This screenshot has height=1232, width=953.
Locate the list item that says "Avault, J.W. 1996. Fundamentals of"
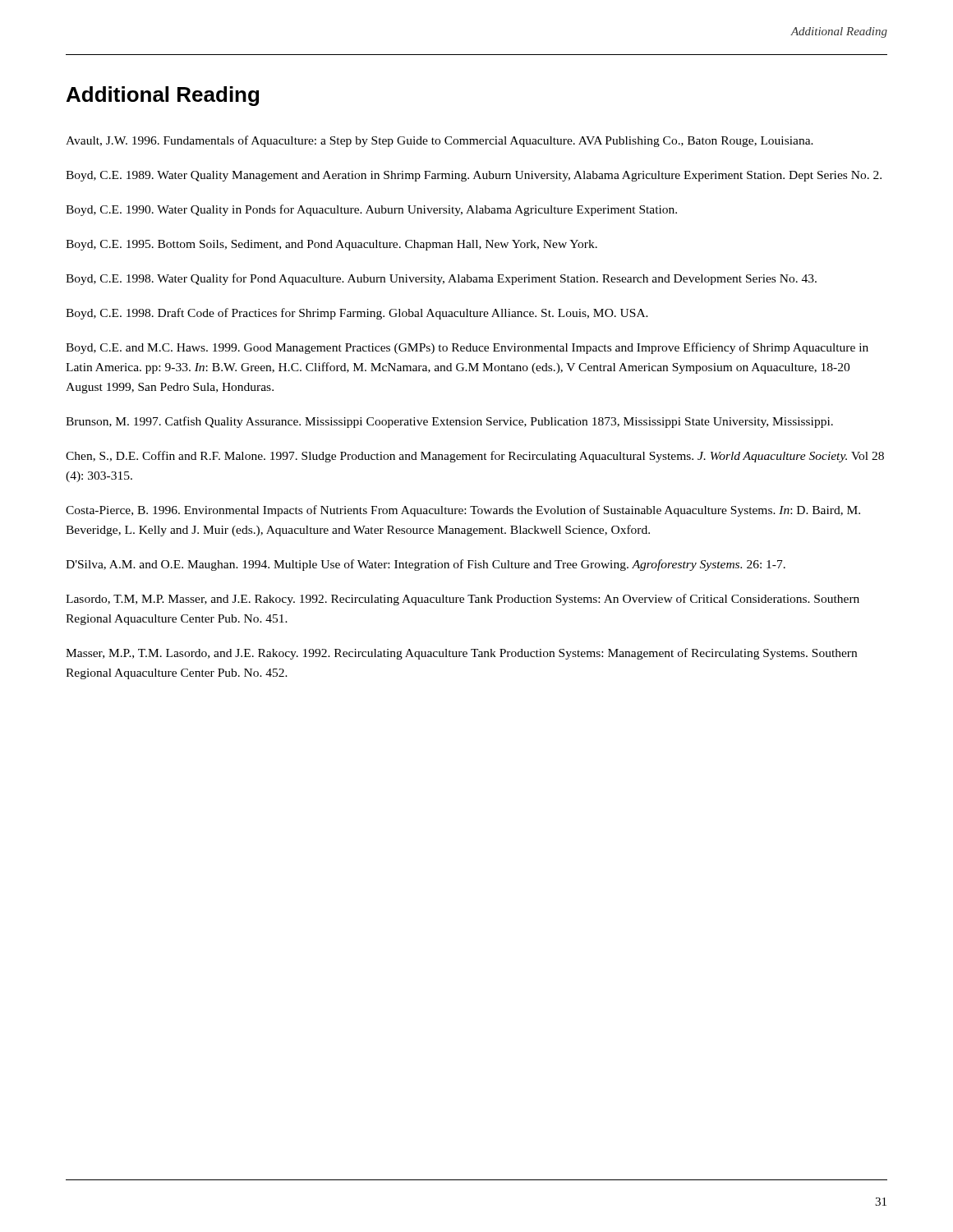pyautogui.click(x=440, y=140)
